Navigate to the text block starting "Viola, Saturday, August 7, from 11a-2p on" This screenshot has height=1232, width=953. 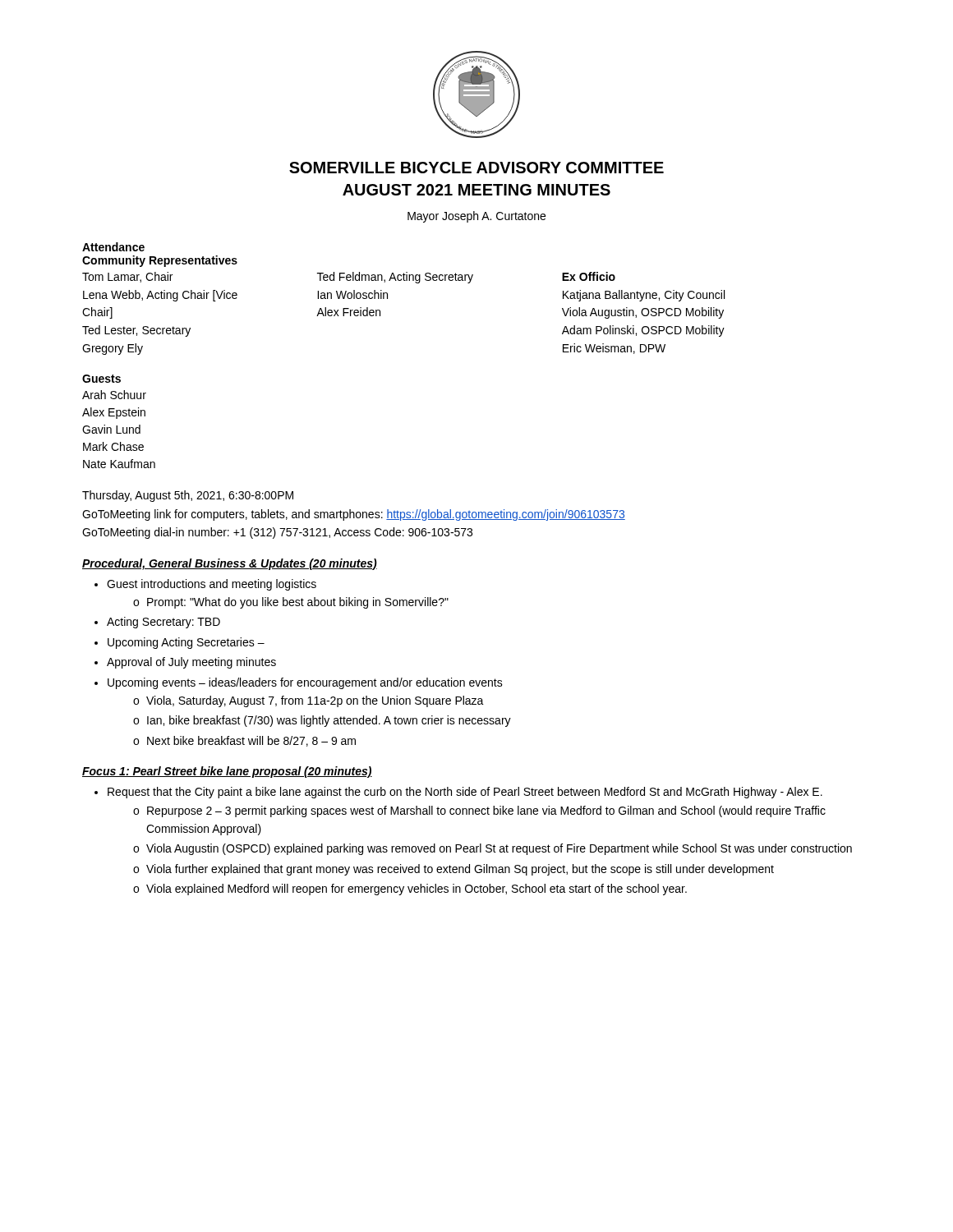315,701
